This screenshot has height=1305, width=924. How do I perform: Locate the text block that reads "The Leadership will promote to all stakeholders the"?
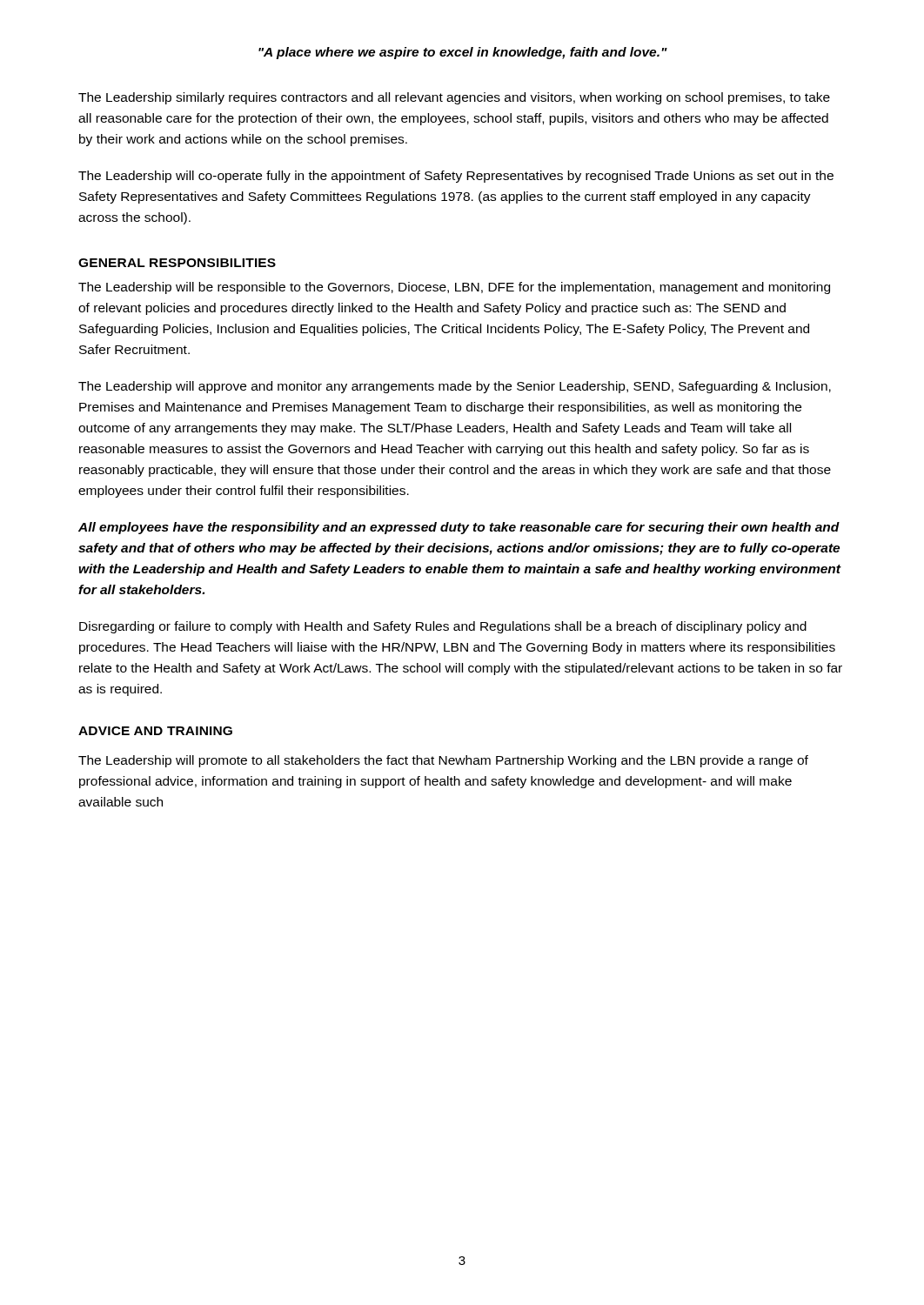click(443, 781)
